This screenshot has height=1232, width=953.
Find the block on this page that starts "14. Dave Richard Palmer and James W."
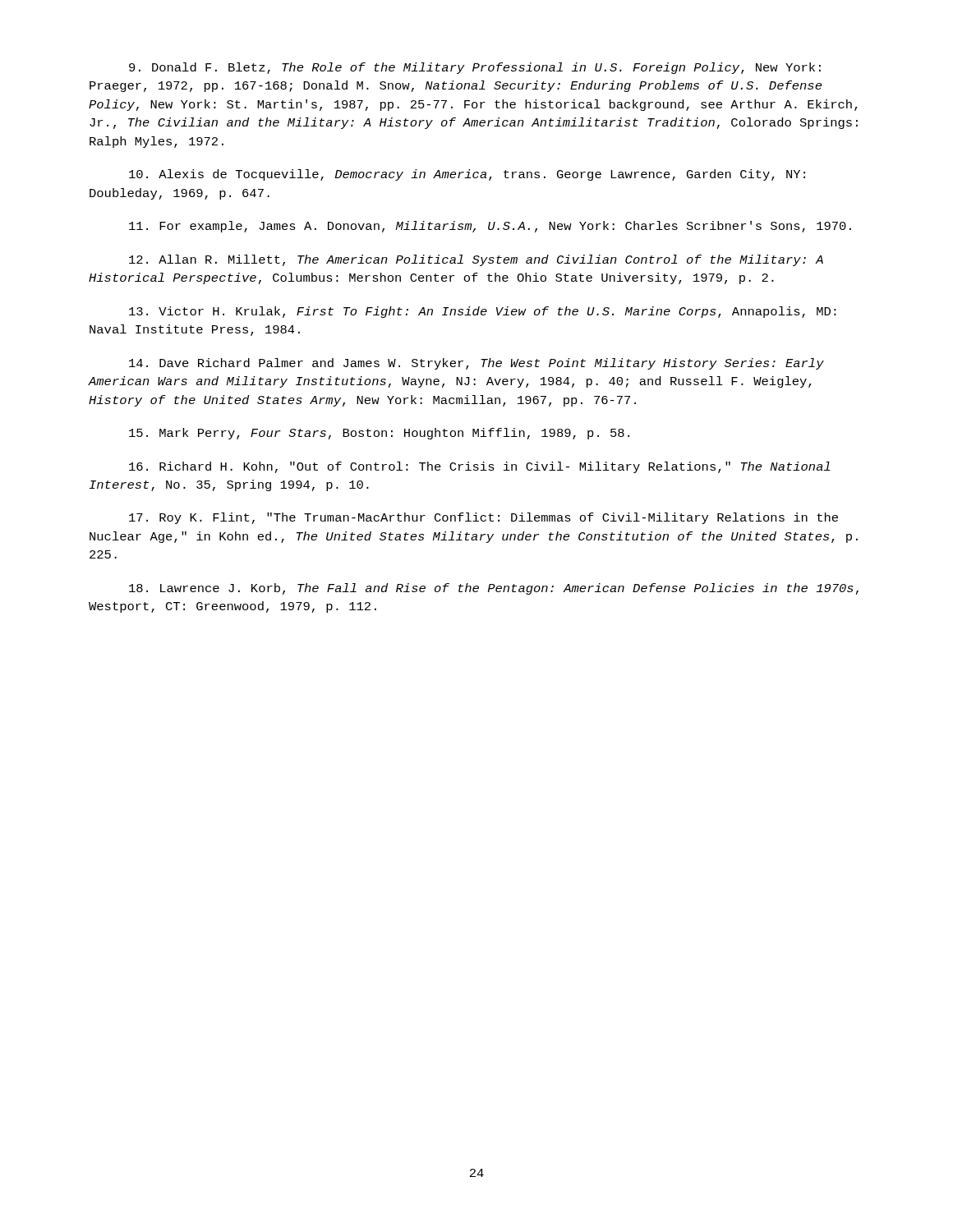[476, 382]
